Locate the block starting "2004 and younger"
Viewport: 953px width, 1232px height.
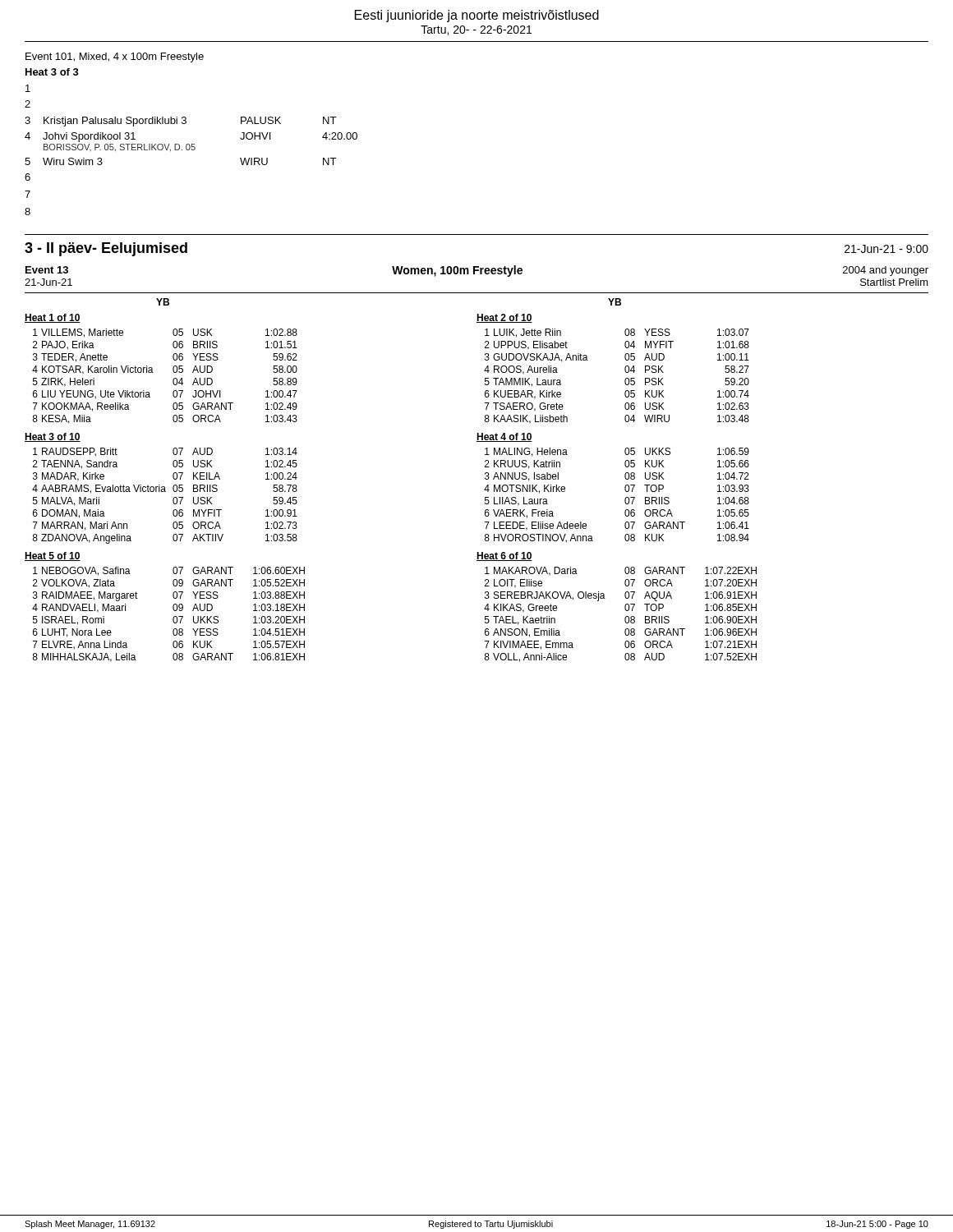point(885,276)
